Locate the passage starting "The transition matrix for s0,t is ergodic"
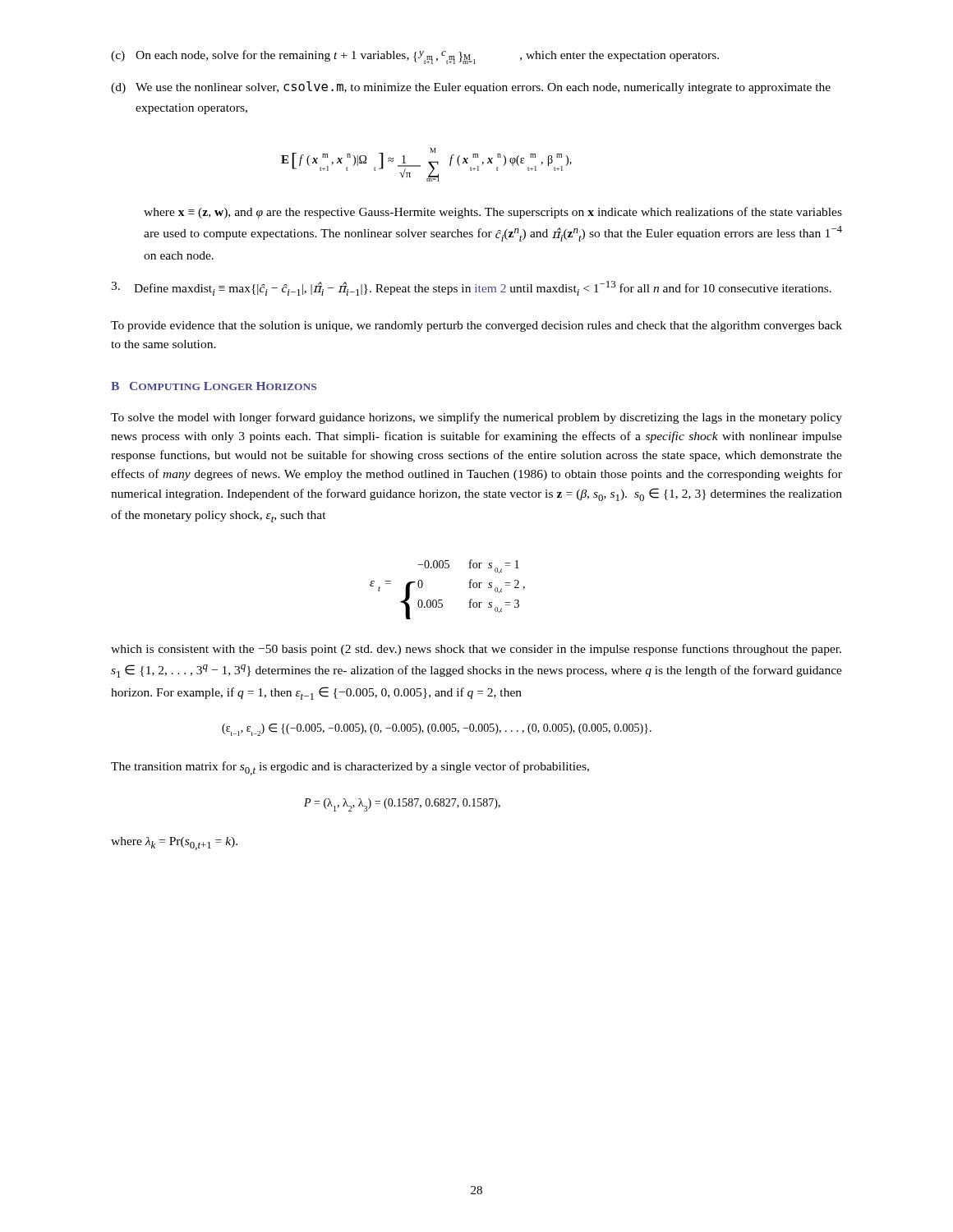The width and height of the screenshot is (953, 1232). click(350, 768)
